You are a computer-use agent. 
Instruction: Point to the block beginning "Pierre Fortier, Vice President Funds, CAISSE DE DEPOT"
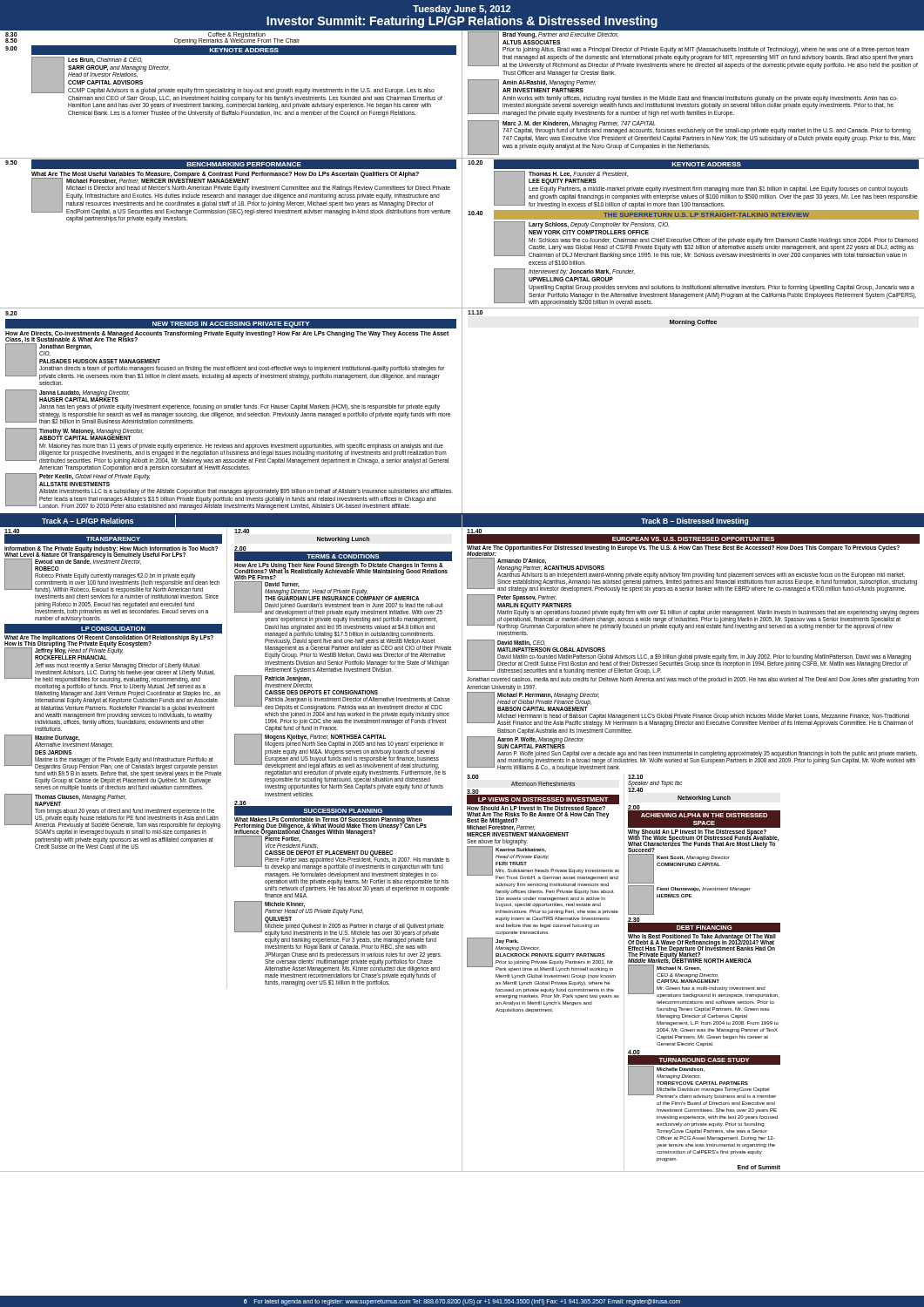[357, 867]
